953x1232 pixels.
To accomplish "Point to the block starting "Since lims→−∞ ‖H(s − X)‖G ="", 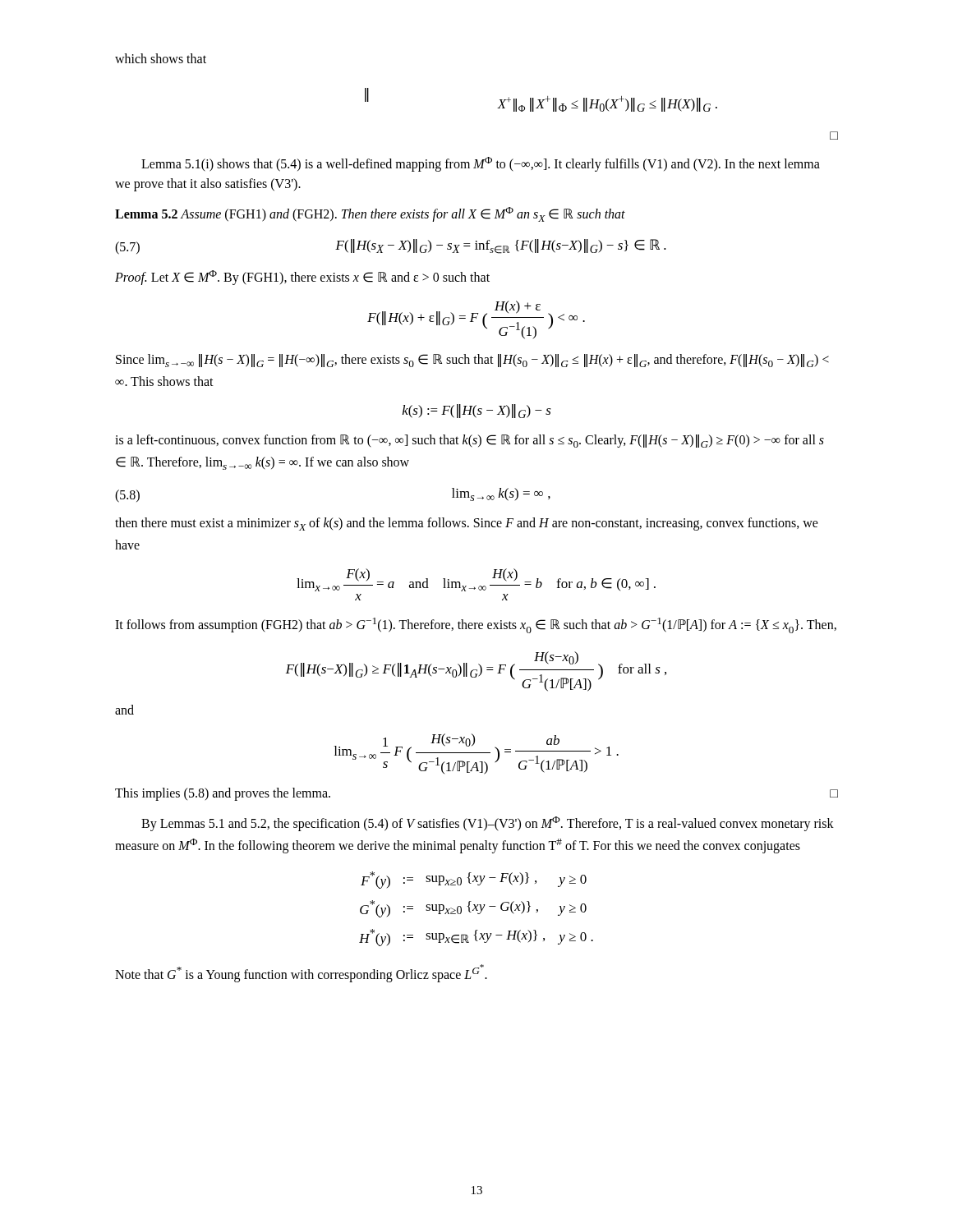I will point(472,371).
